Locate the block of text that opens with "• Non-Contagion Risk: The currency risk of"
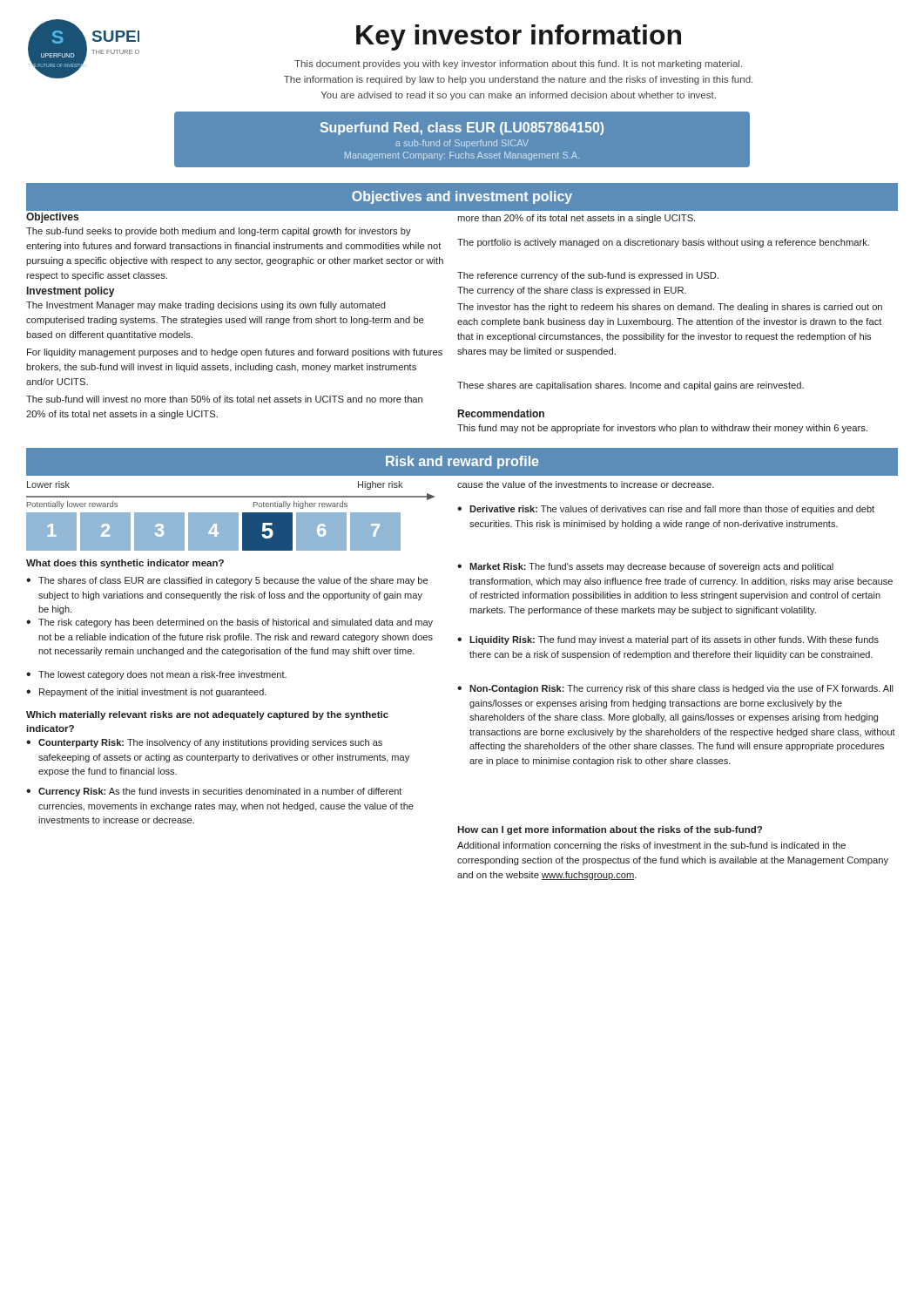The width and height of the screenshot is (924, 1307). (678, 724)
